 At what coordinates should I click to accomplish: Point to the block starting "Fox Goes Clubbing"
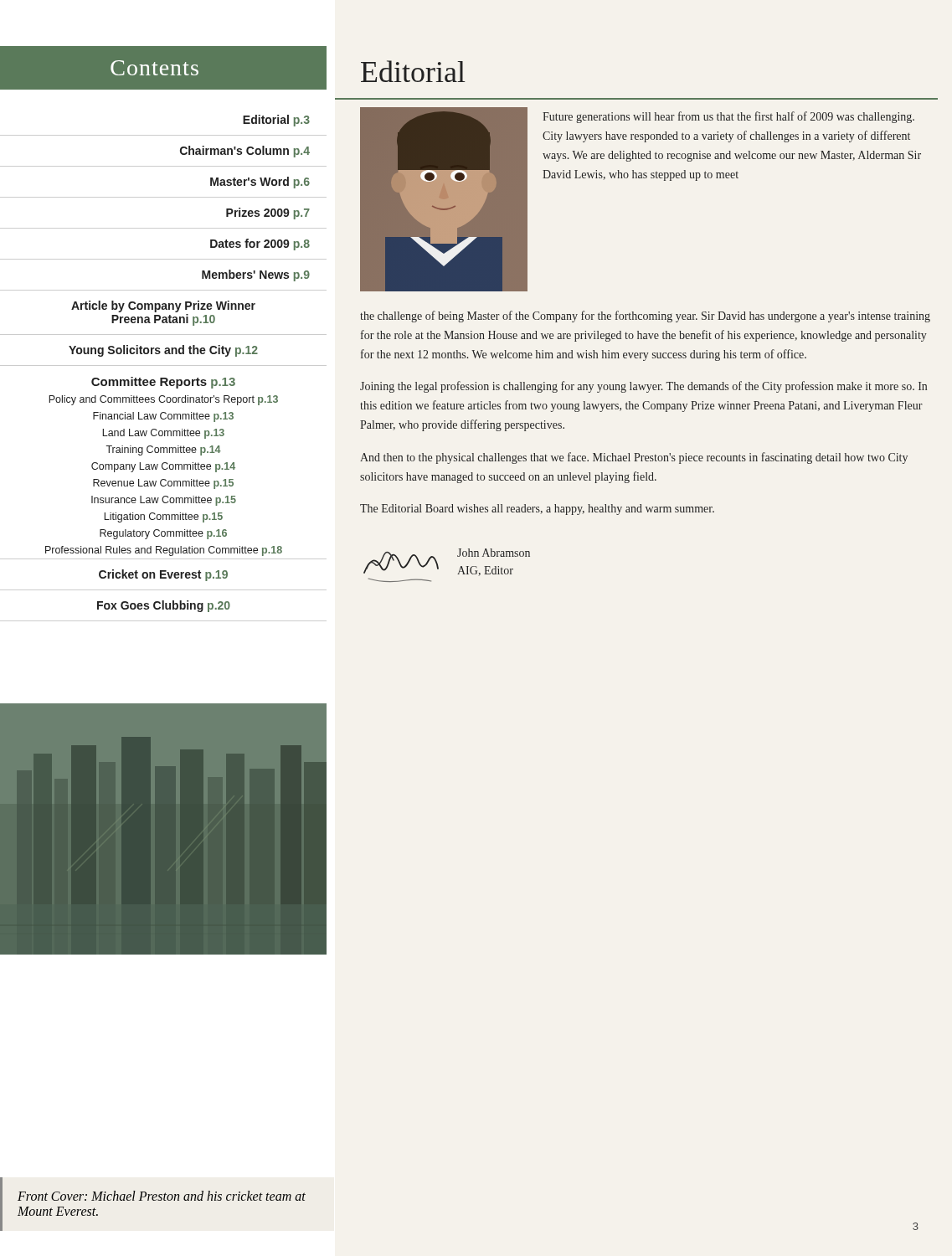coord(163,605)
